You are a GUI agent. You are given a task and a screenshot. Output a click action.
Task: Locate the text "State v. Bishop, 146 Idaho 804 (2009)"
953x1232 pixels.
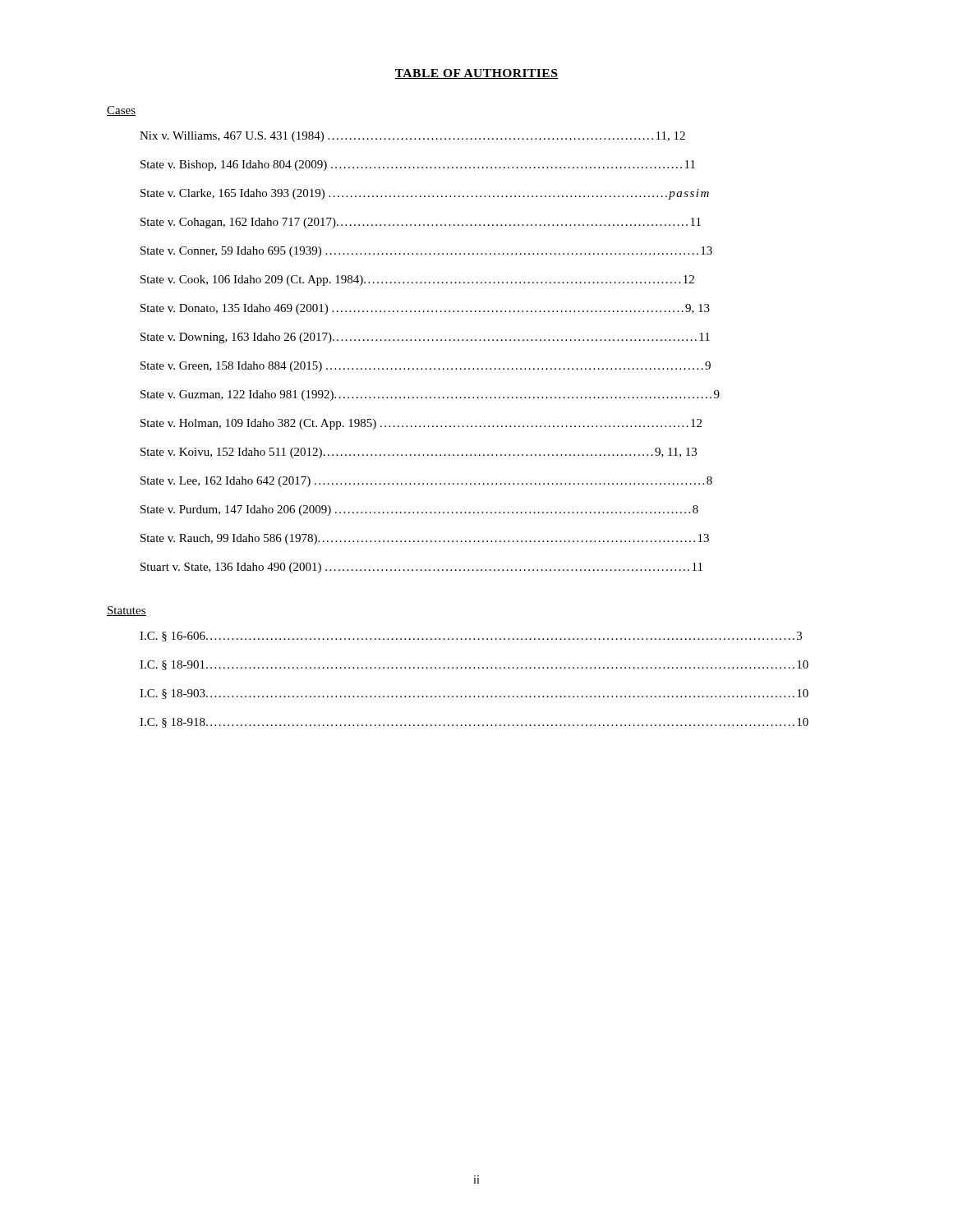pyautogui.click(x=418, y=164)
